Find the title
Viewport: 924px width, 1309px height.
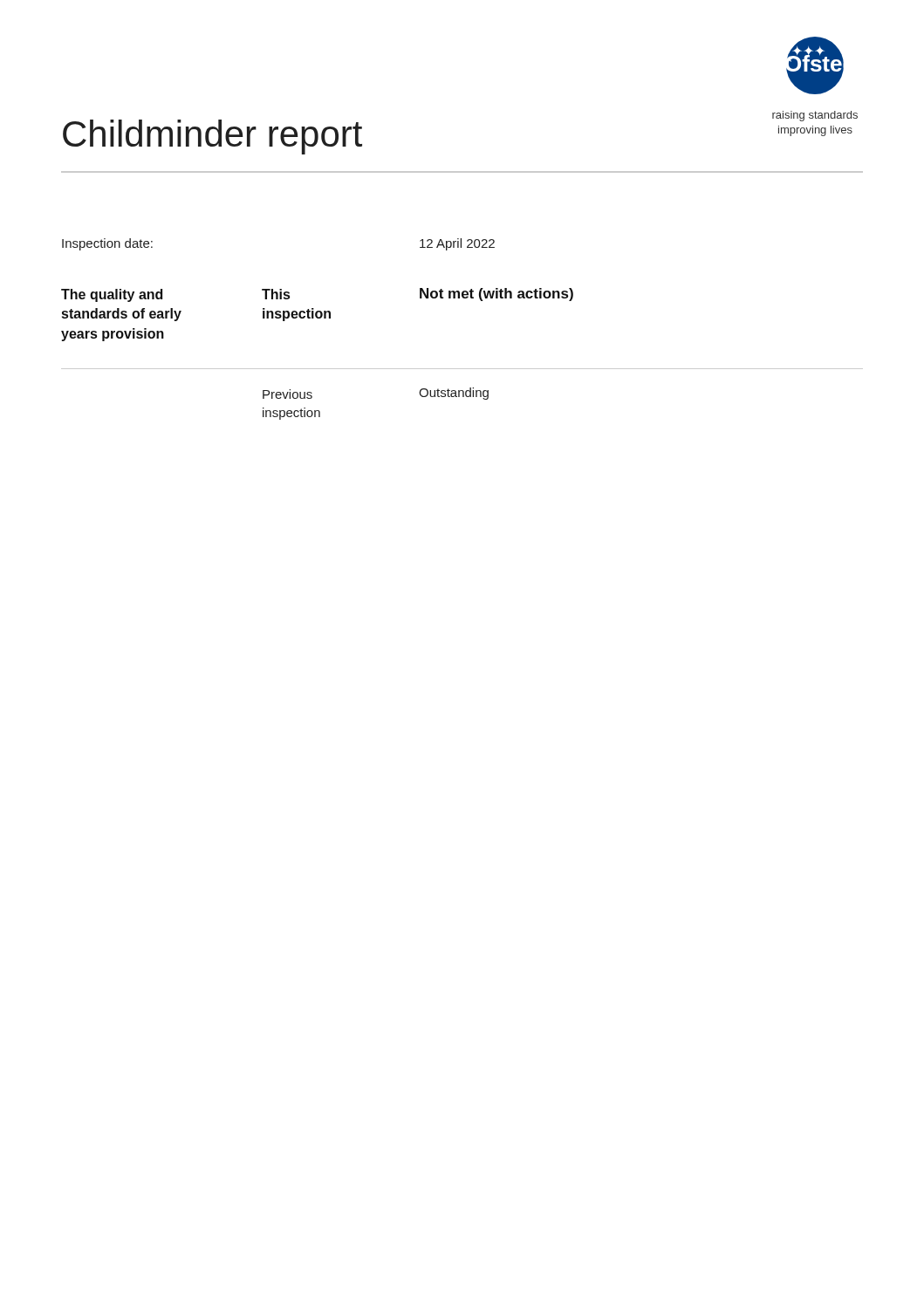(x=462, y=143)
